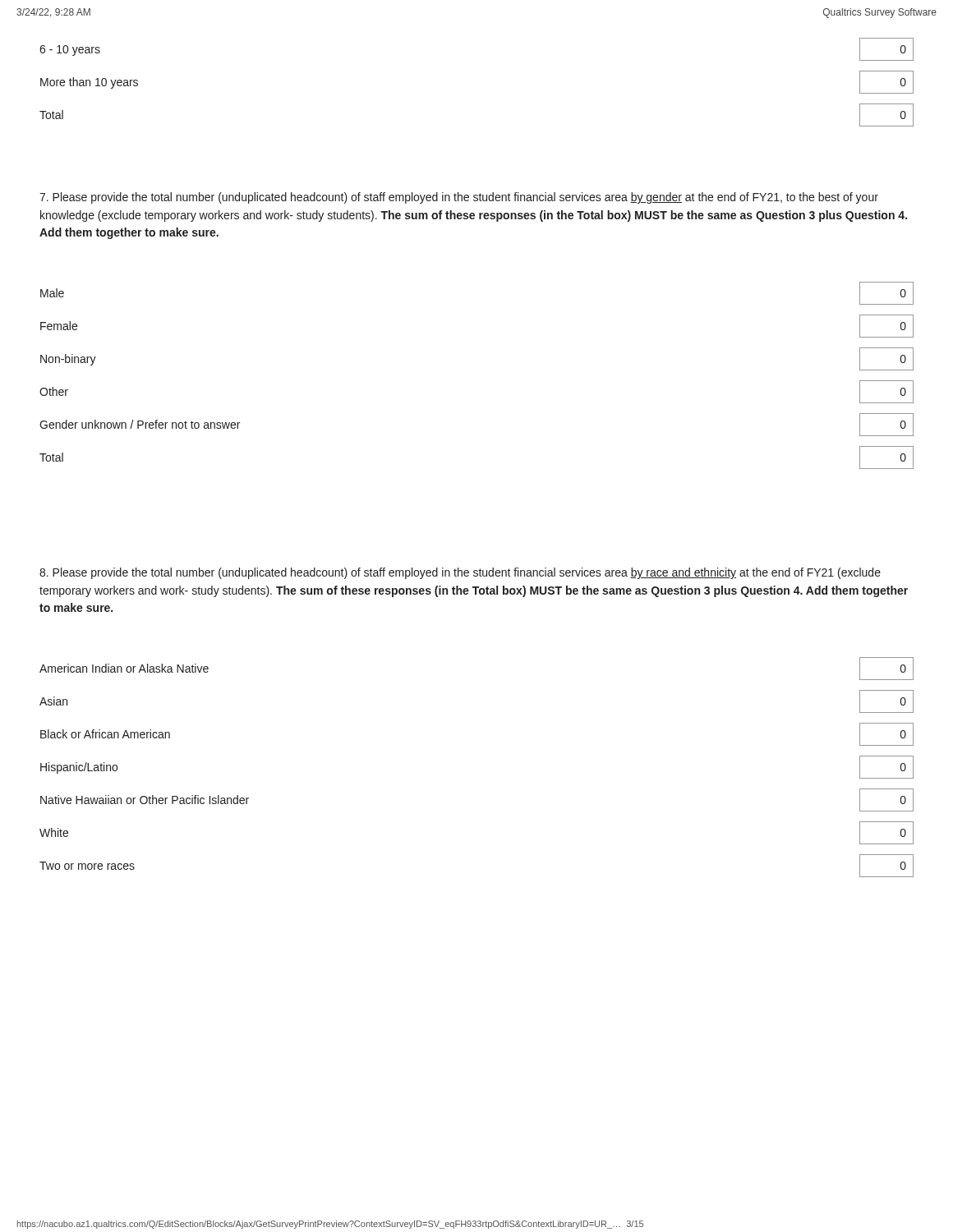
Task: Find the list item that reads "Female 0"
Action: click(x=57, y=326)
